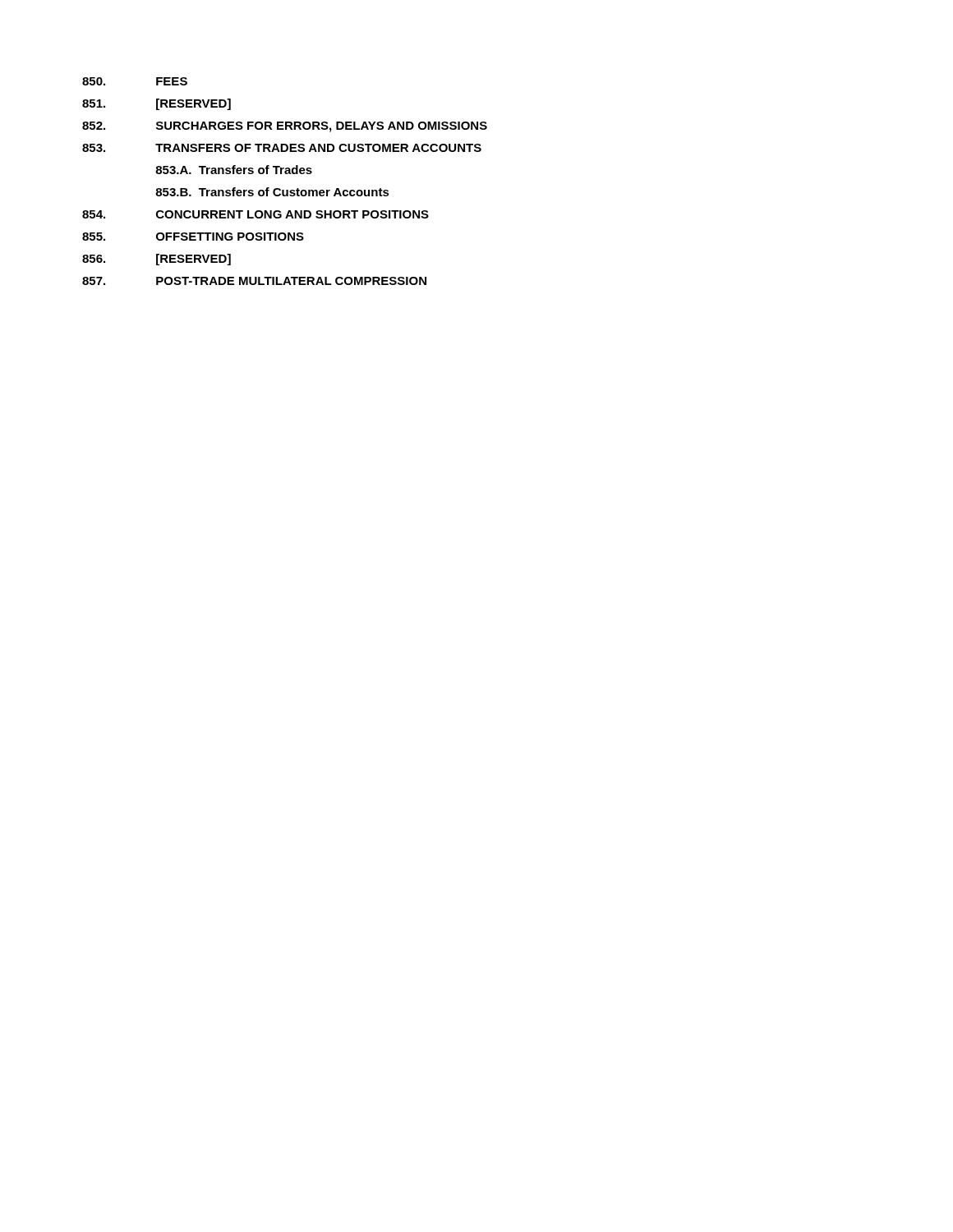Click on the list item with the text "855. OFFSETTING POSITIONS"
953x1232 pixels.
tap(285, 240)
